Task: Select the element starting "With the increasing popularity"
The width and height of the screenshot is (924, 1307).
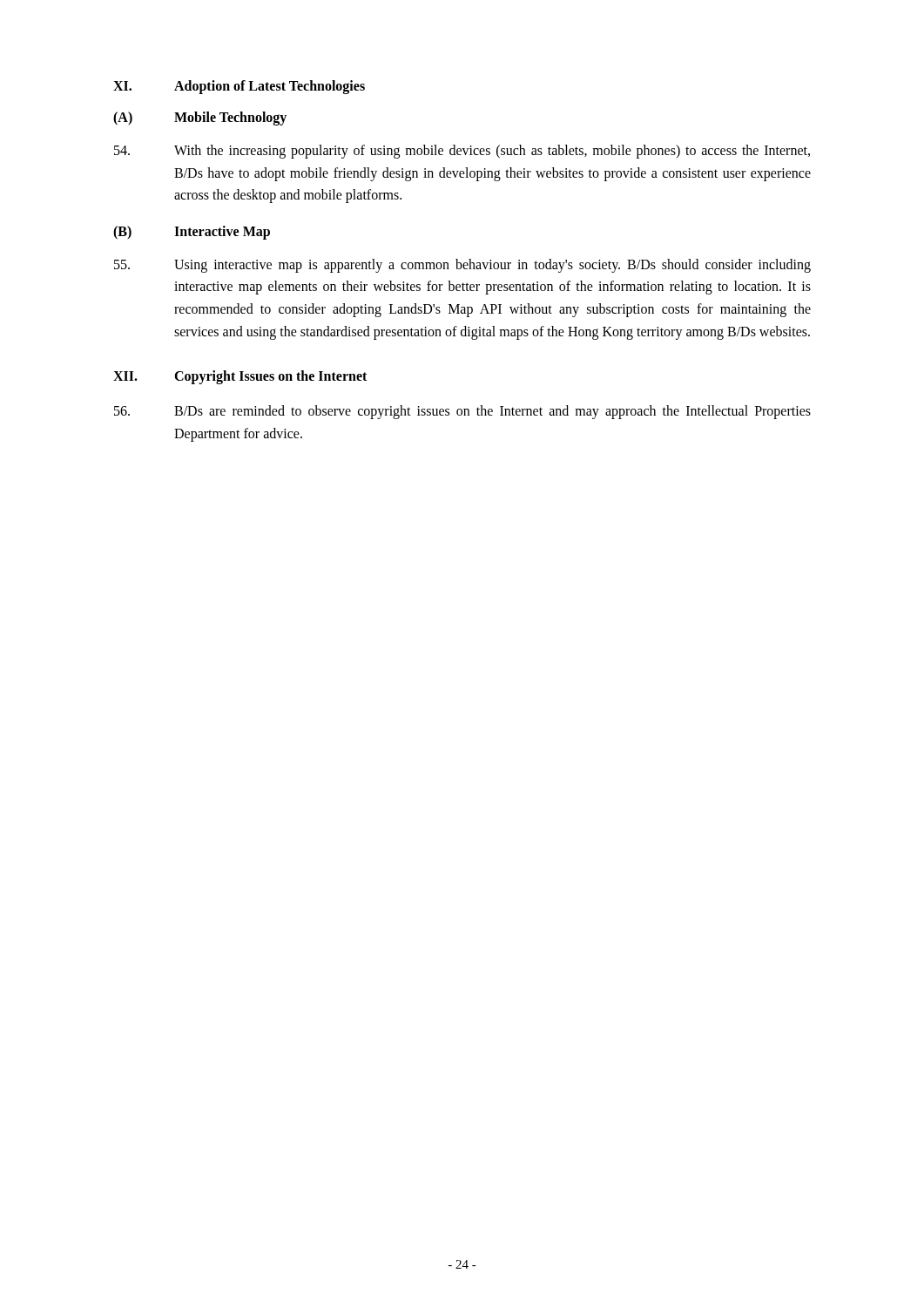Action: pyautogui.click(x=462, y=173)
